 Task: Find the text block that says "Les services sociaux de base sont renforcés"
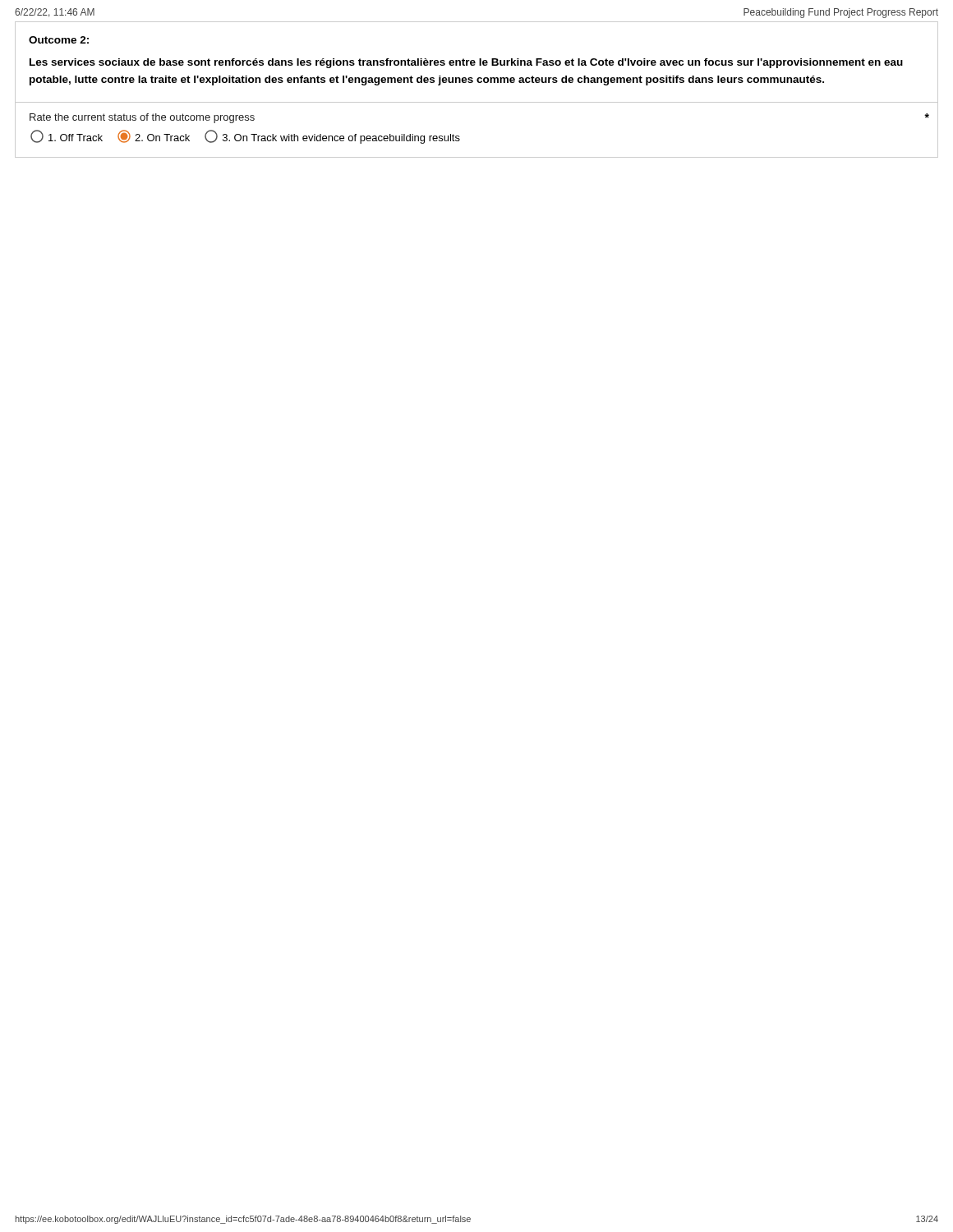coord(466,71)
